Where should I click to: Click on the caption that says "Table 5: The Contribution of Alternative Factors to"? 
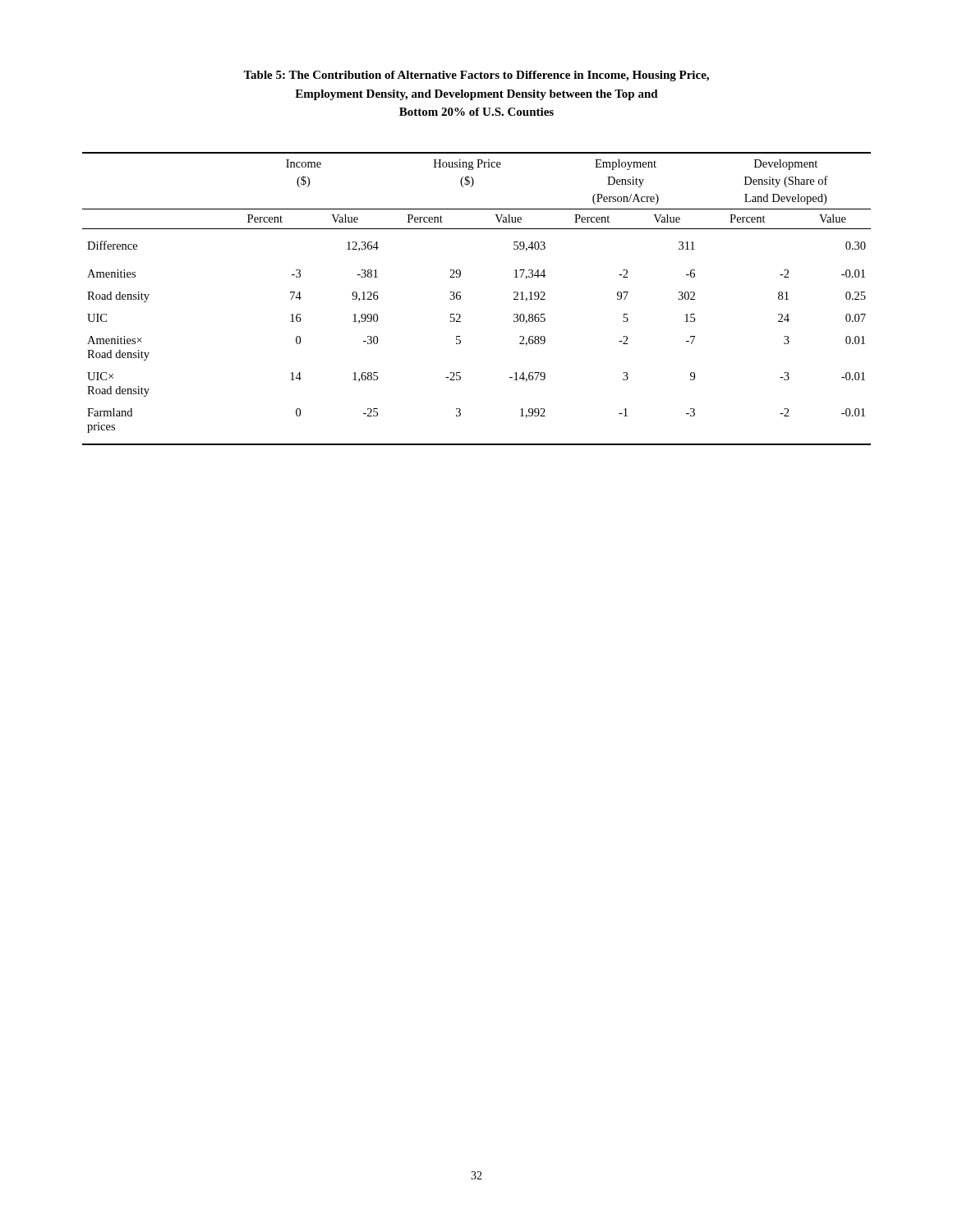pos(476,93)
